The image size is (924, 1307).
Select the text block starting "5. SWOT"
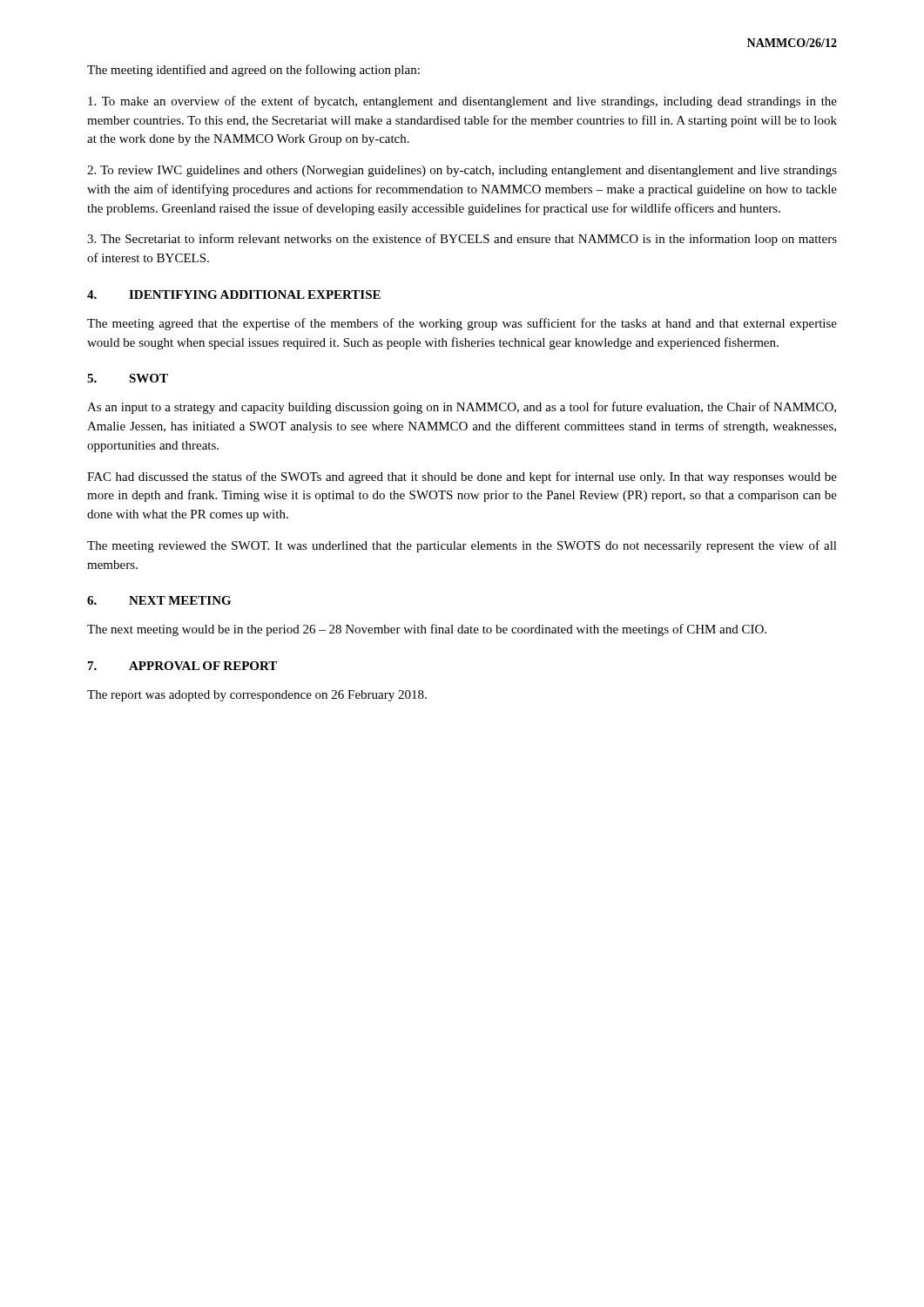tap(128, 379)
